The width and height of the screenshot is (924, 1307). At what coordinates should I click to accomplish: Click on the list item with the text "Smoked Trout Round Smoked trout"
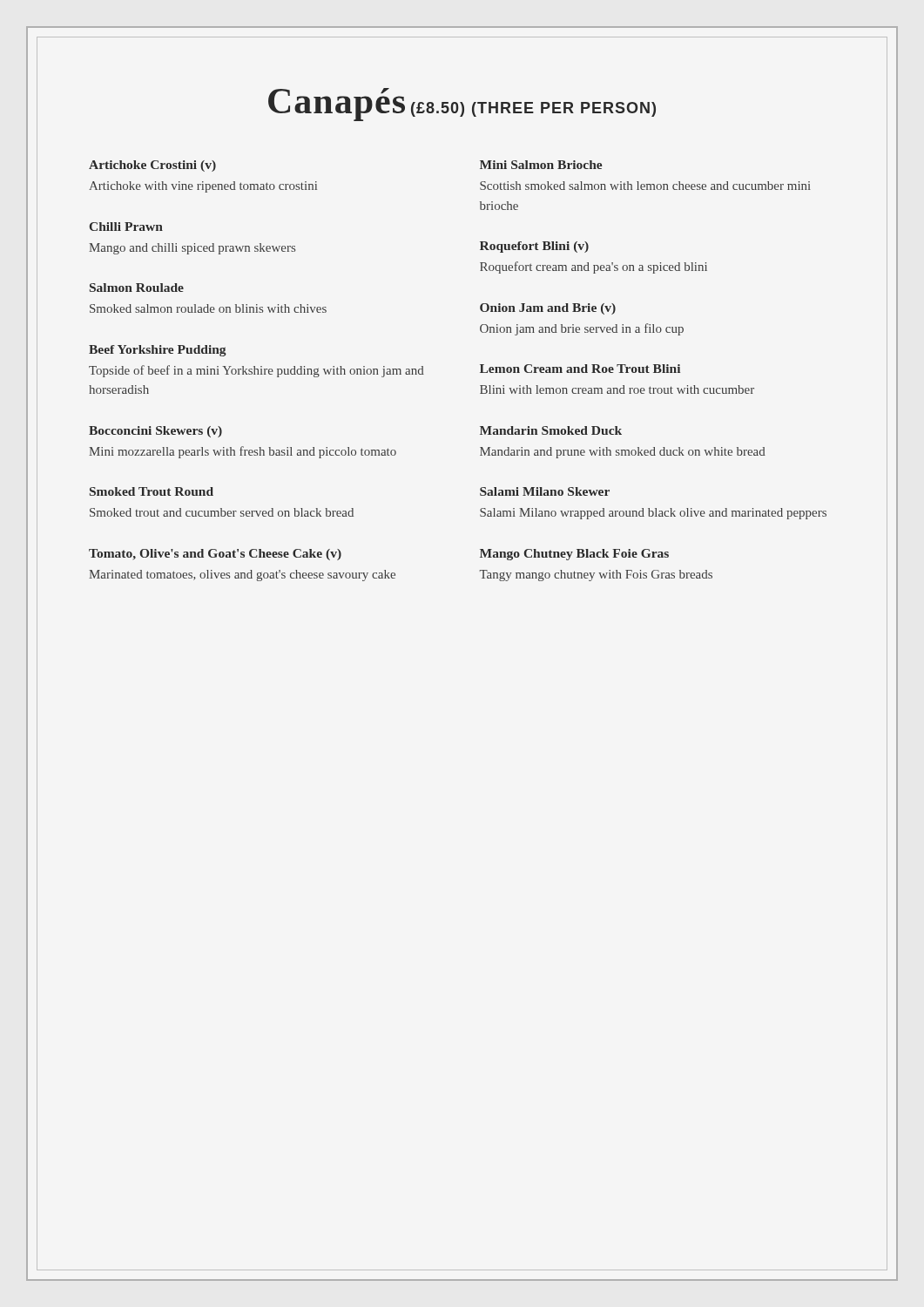tap(267, 503)
